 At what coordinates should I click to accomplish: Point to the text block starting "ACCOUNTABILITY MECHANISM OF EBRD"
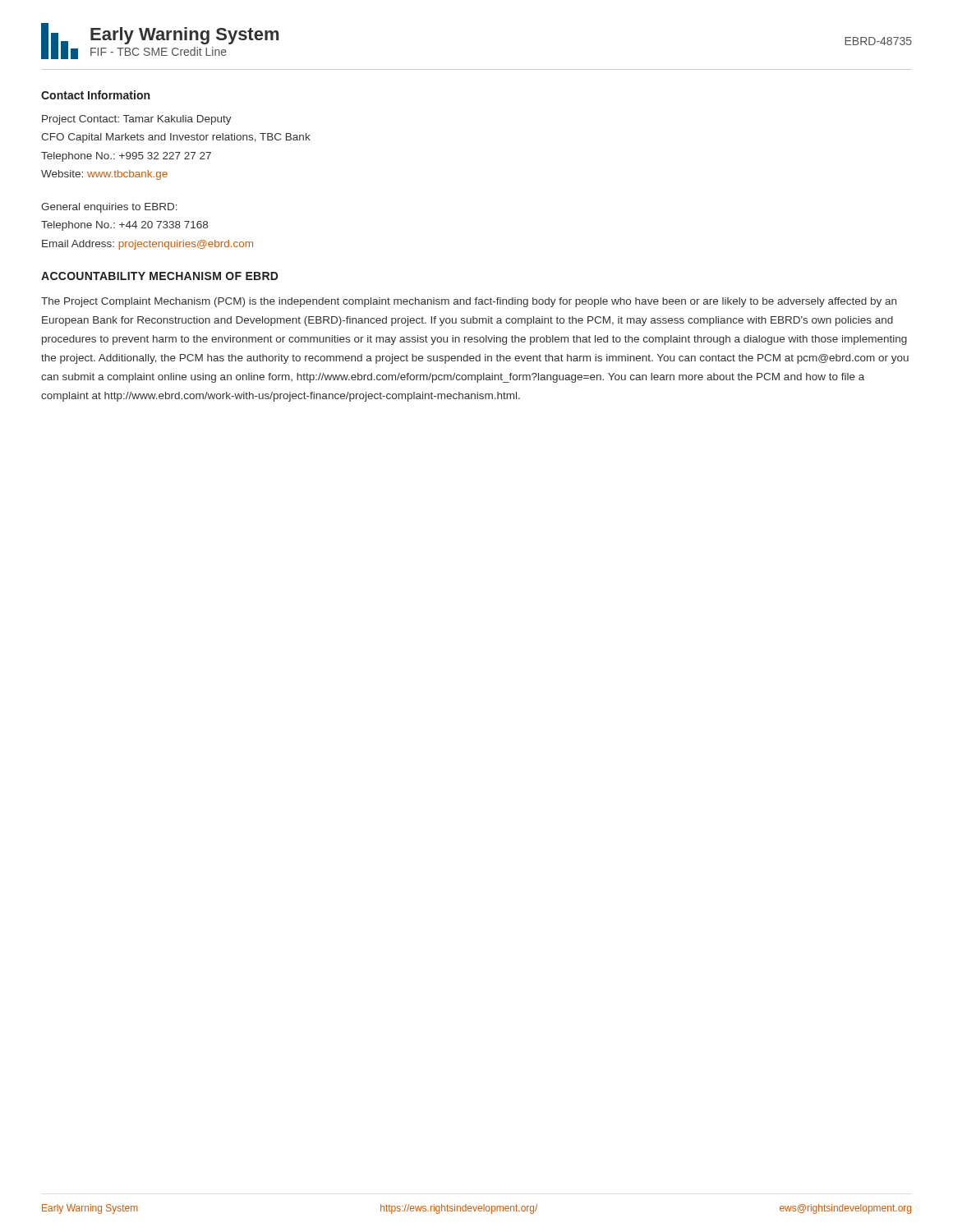pos(160,276)
